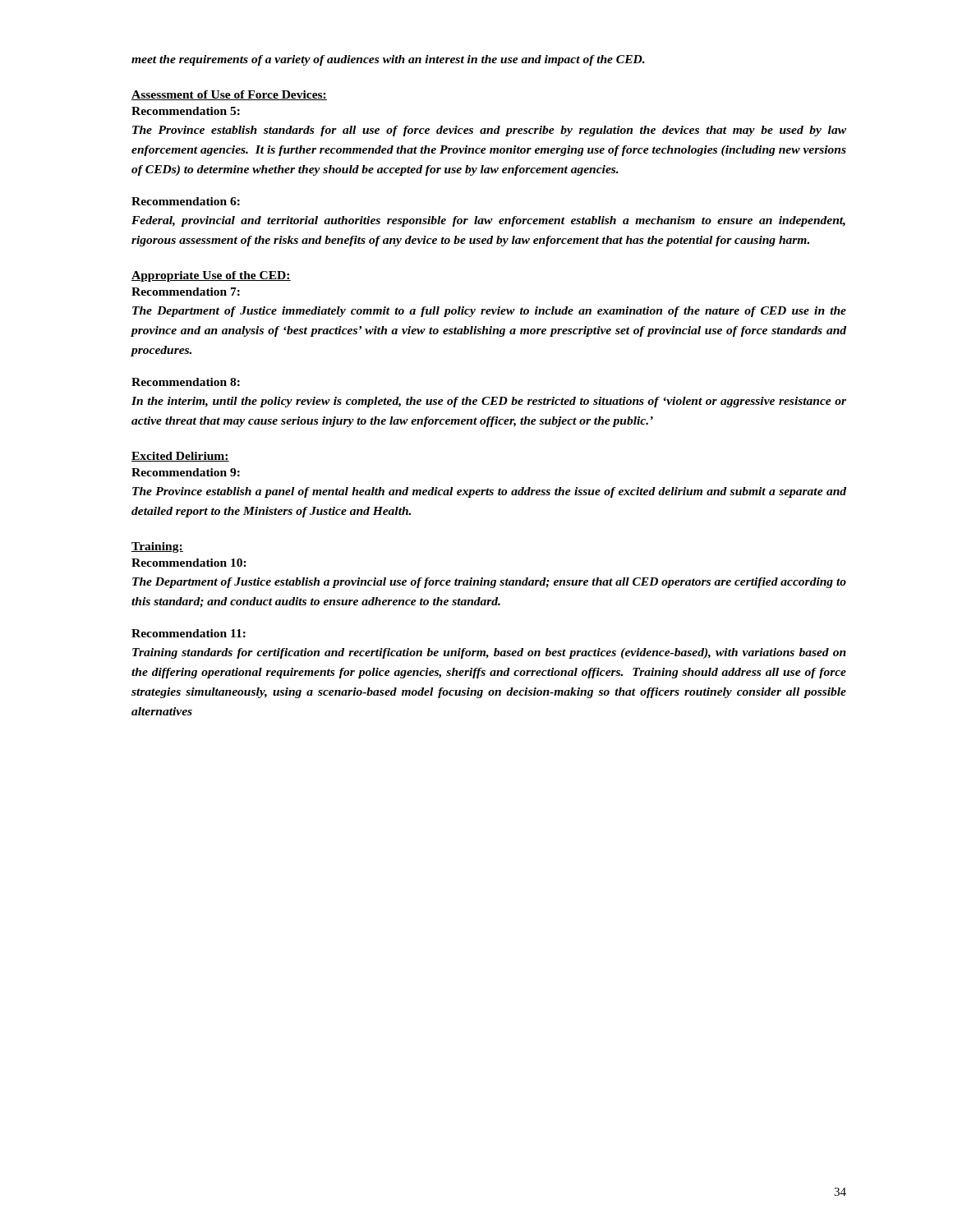Navigate to the passage starting "Excited Delirium:"

pyautogui.click(x=180, y=456)
